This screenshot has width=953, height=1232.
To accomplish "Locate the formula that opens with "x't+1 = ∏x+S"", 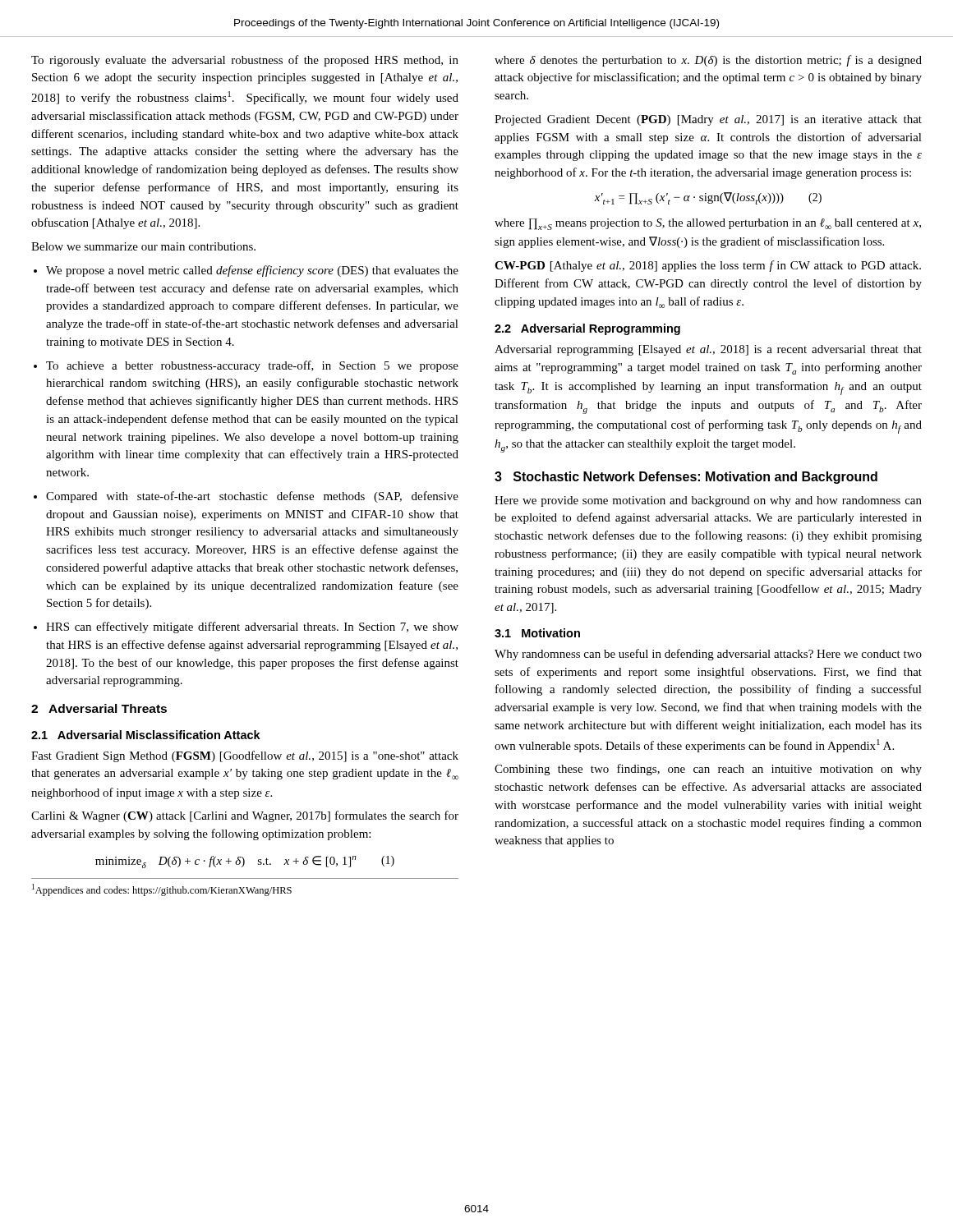I will pyautogui.click(x=708, y=198).
